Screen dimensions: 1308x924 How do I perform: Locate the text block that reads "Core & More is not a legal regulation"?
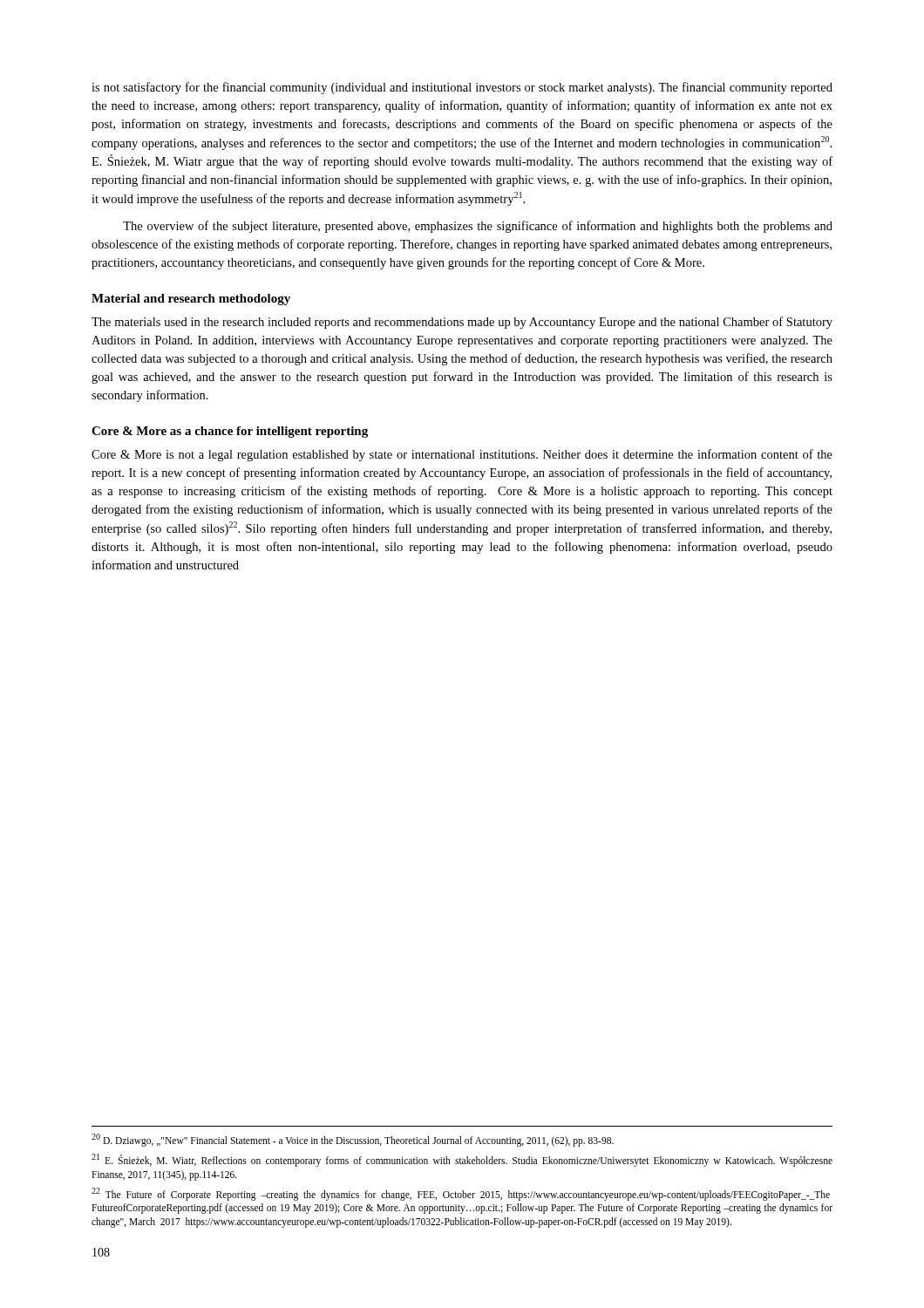pyautogui.click(x=462, y=510)
